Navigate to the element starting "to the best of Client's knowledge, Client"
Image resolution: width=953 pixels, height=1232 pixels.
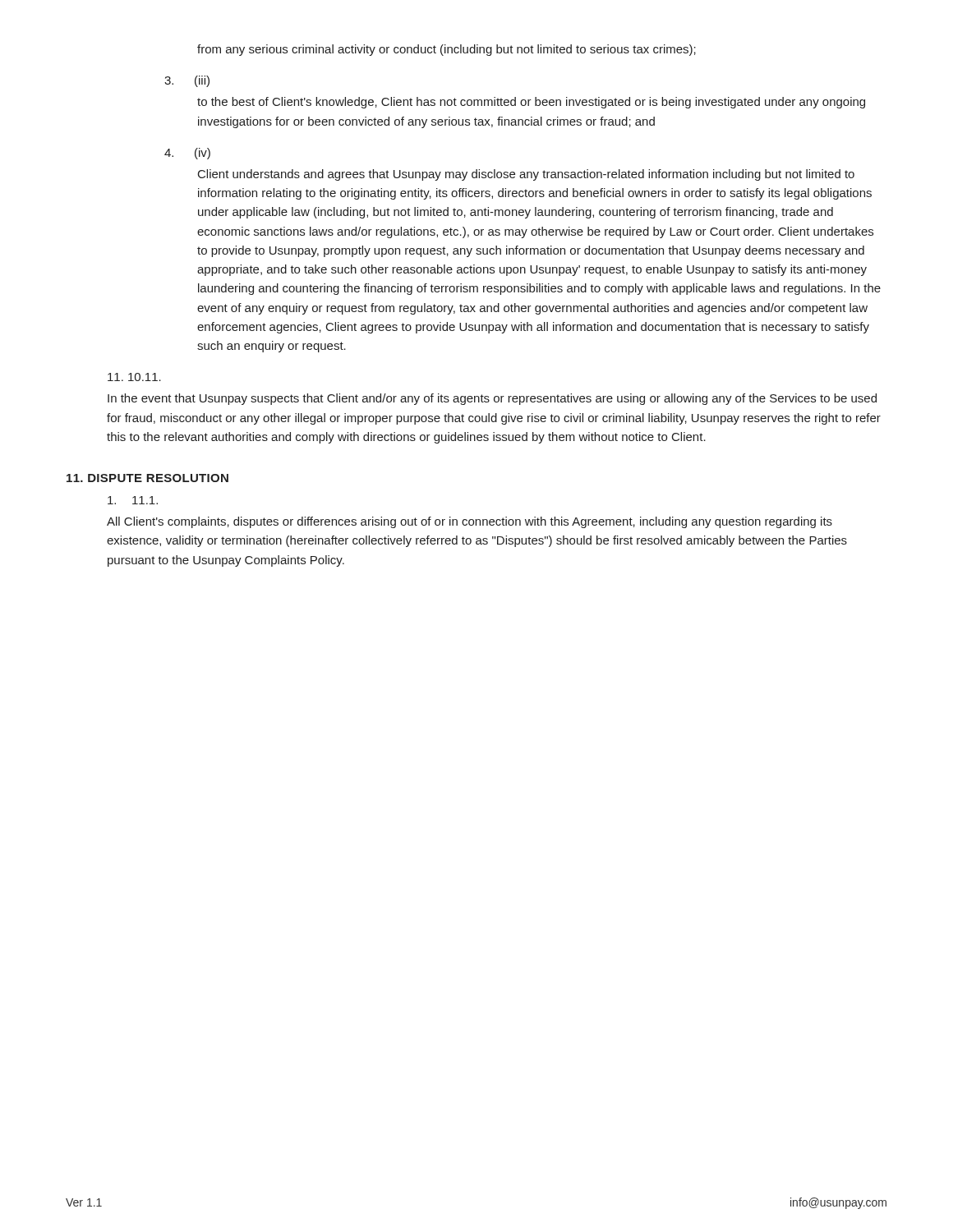[x=532, y=111]
